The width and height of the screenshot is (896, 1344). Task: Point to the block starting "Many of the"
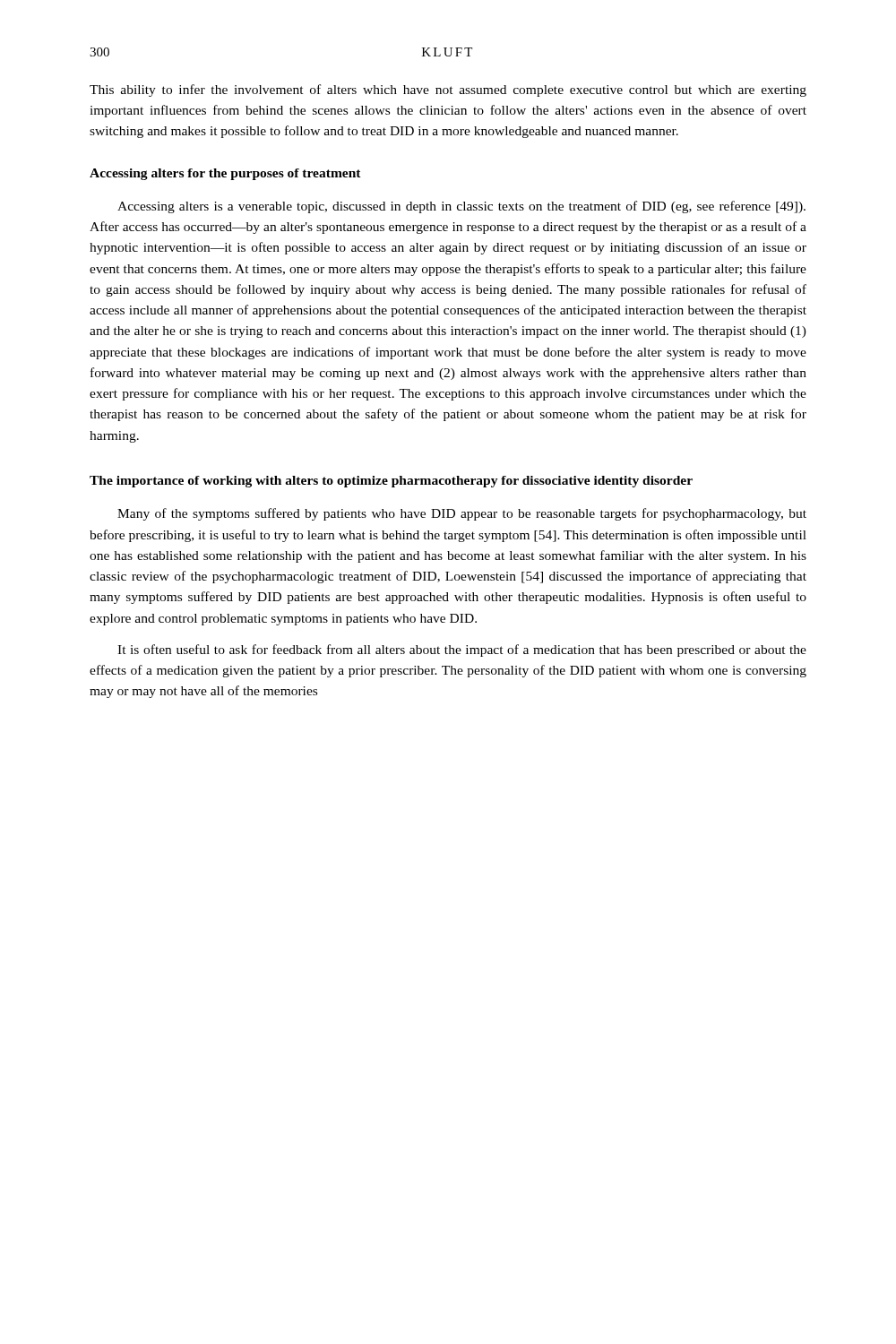click(448, 565)
